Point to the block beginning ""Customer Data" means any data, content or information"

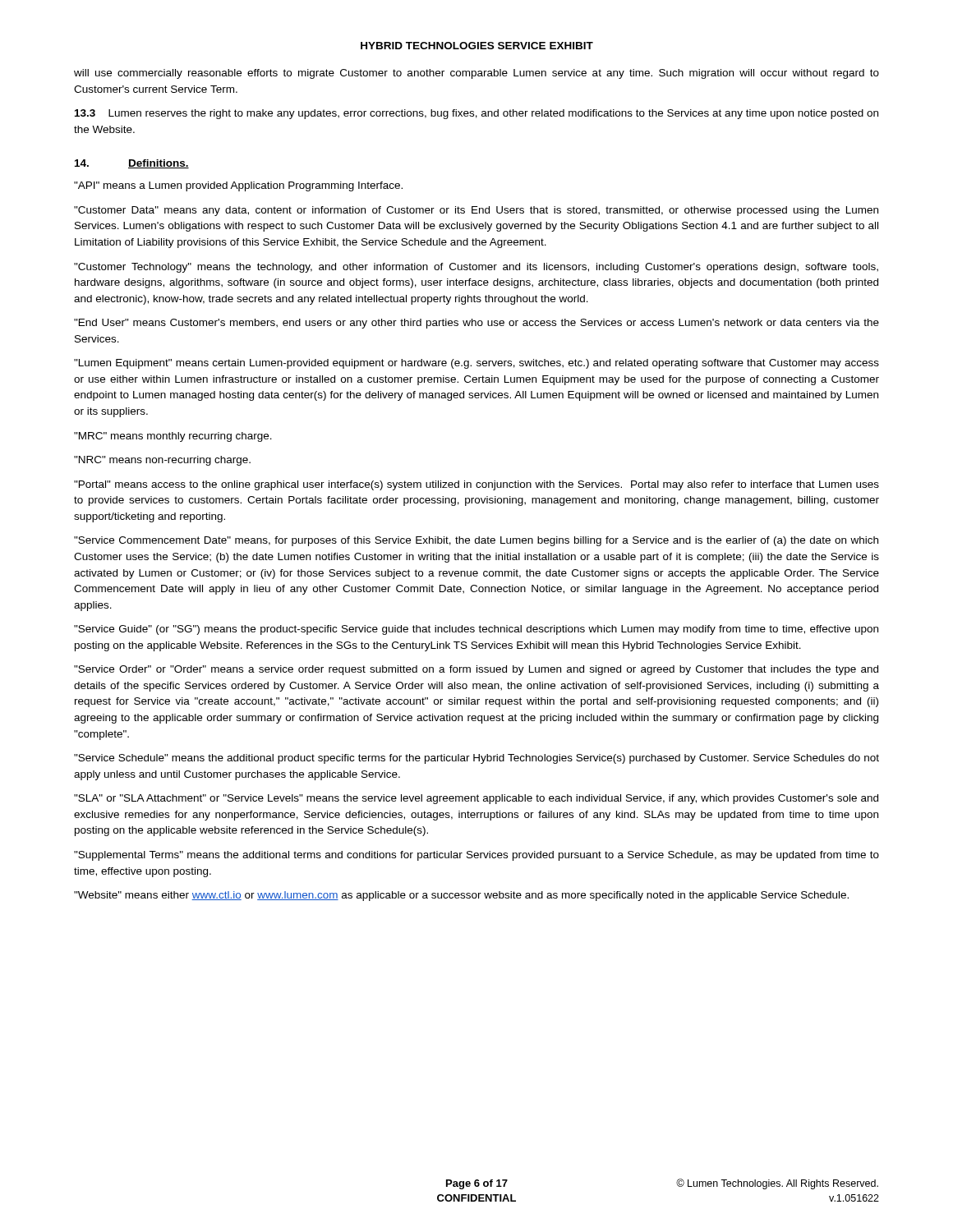[476, 226]
